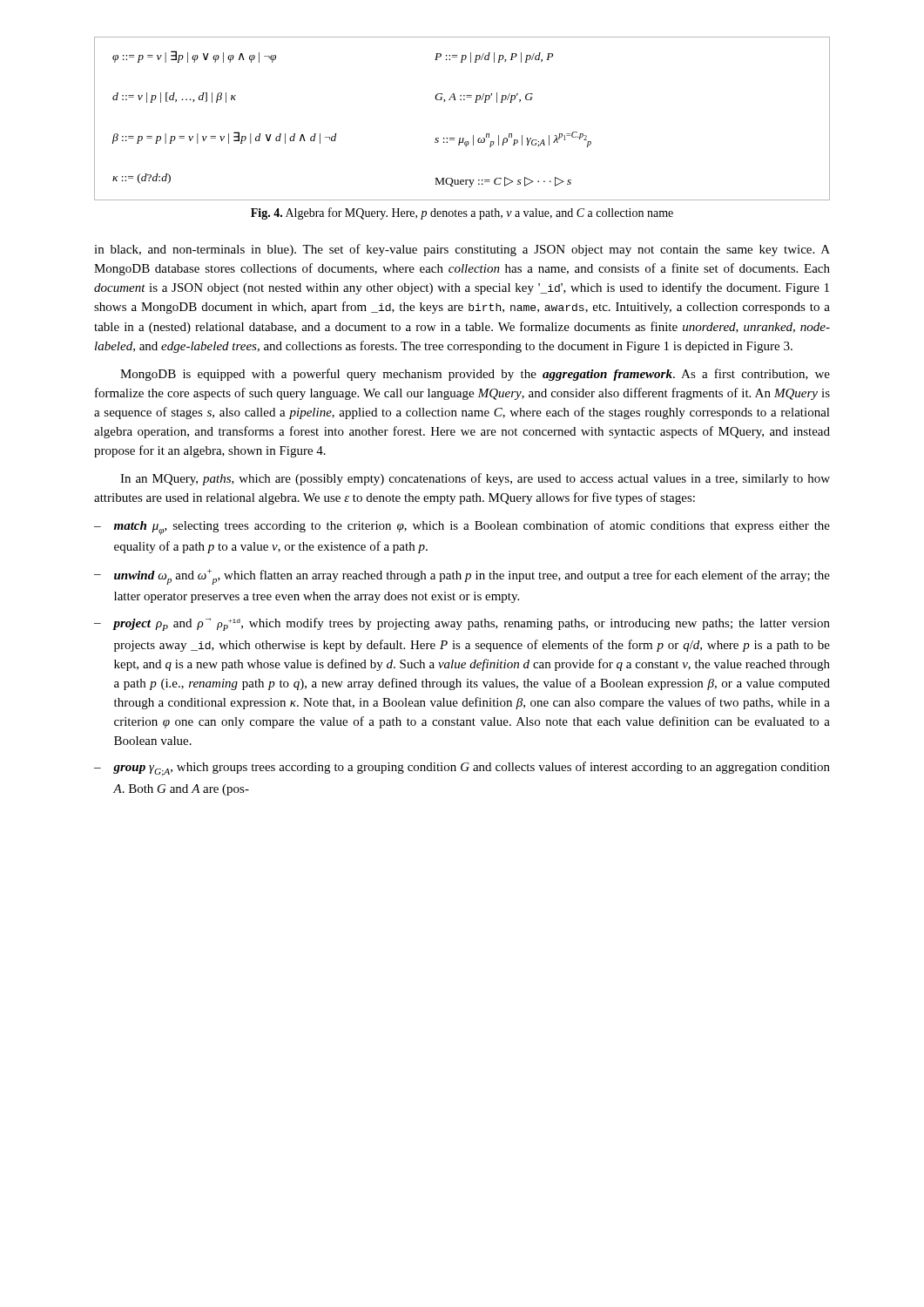Locate the block of text that opens with "– project ρP and ρ→ ρP+id, which modify"
The width and height of the screenshot is (924, 1307).
(462, 681)
